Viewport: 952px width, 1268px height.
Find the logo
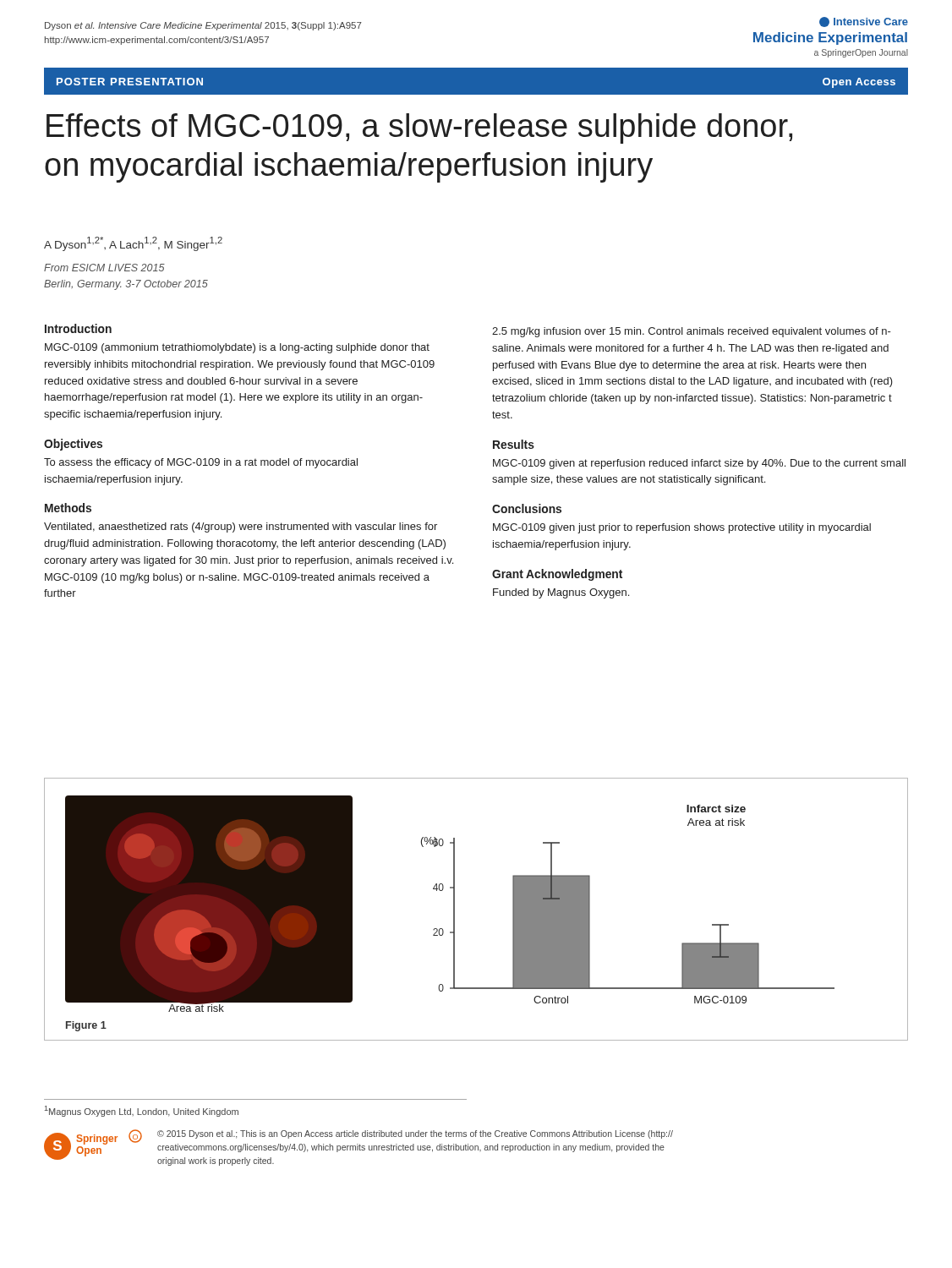click(x=830, y=37)
